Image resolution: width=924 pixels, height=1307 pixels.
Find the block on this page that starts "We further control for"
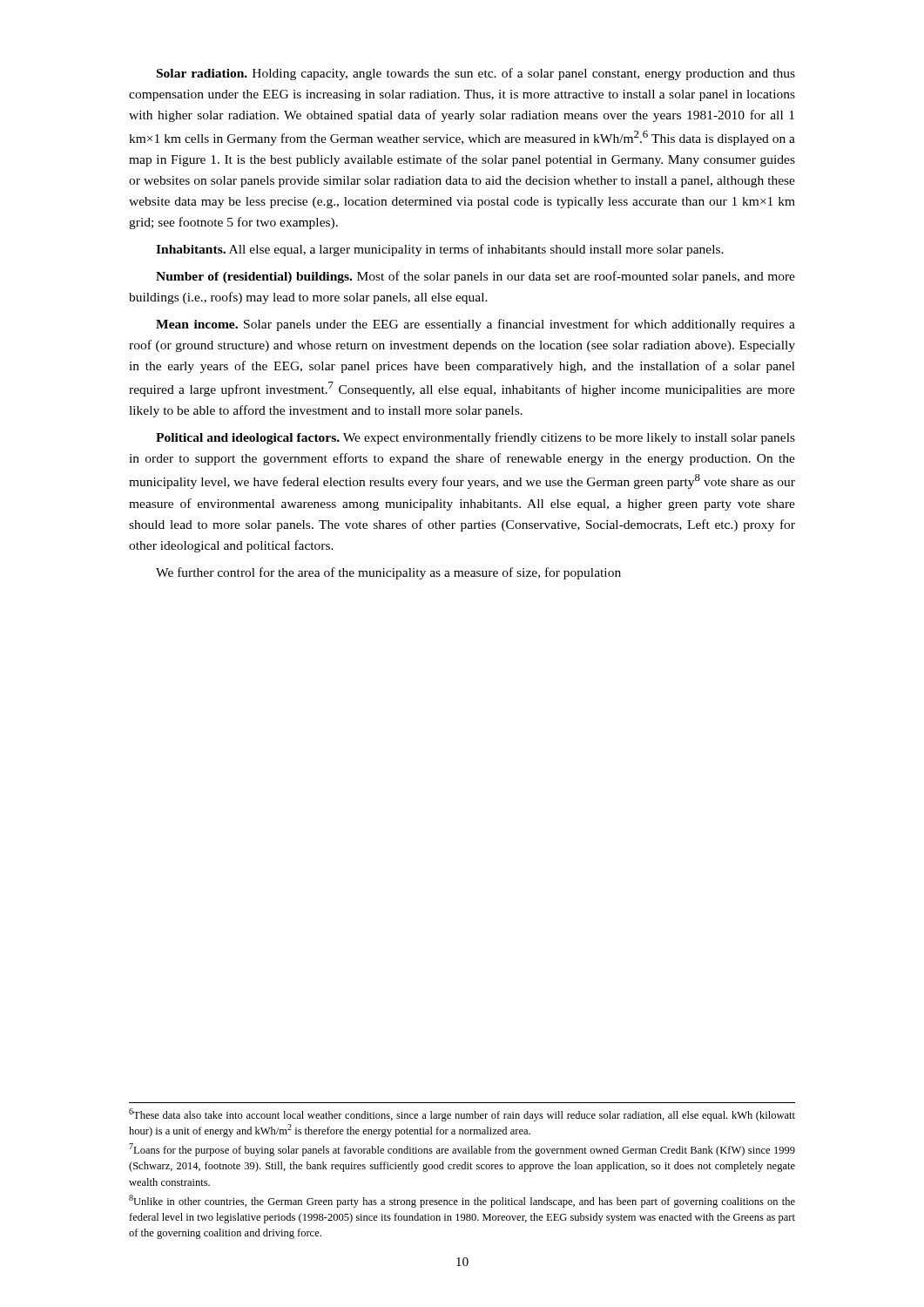462,572
